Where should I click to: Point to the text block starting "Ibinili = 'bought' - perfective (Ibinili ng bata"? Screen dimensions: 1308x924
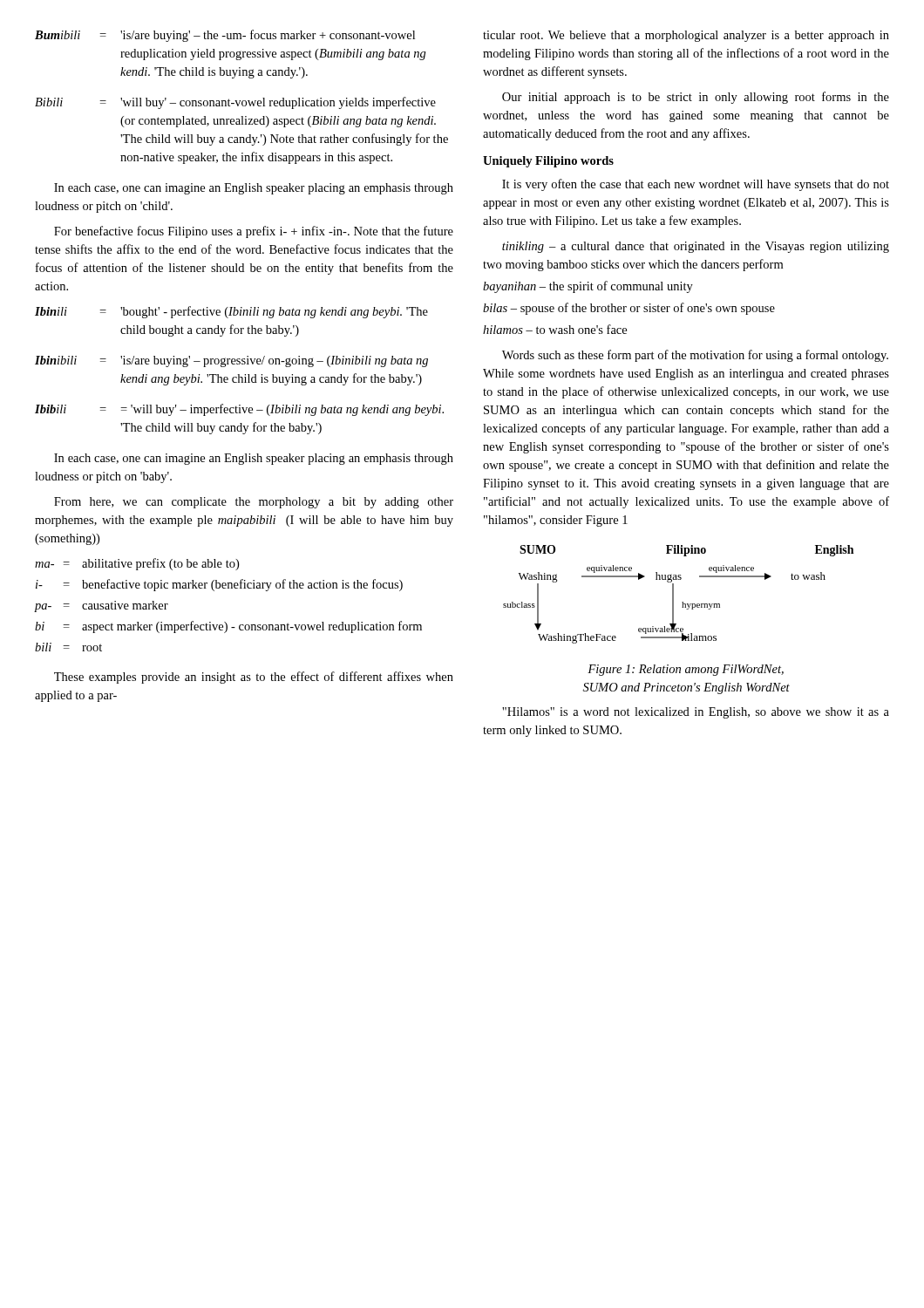[x=244, y=323]
